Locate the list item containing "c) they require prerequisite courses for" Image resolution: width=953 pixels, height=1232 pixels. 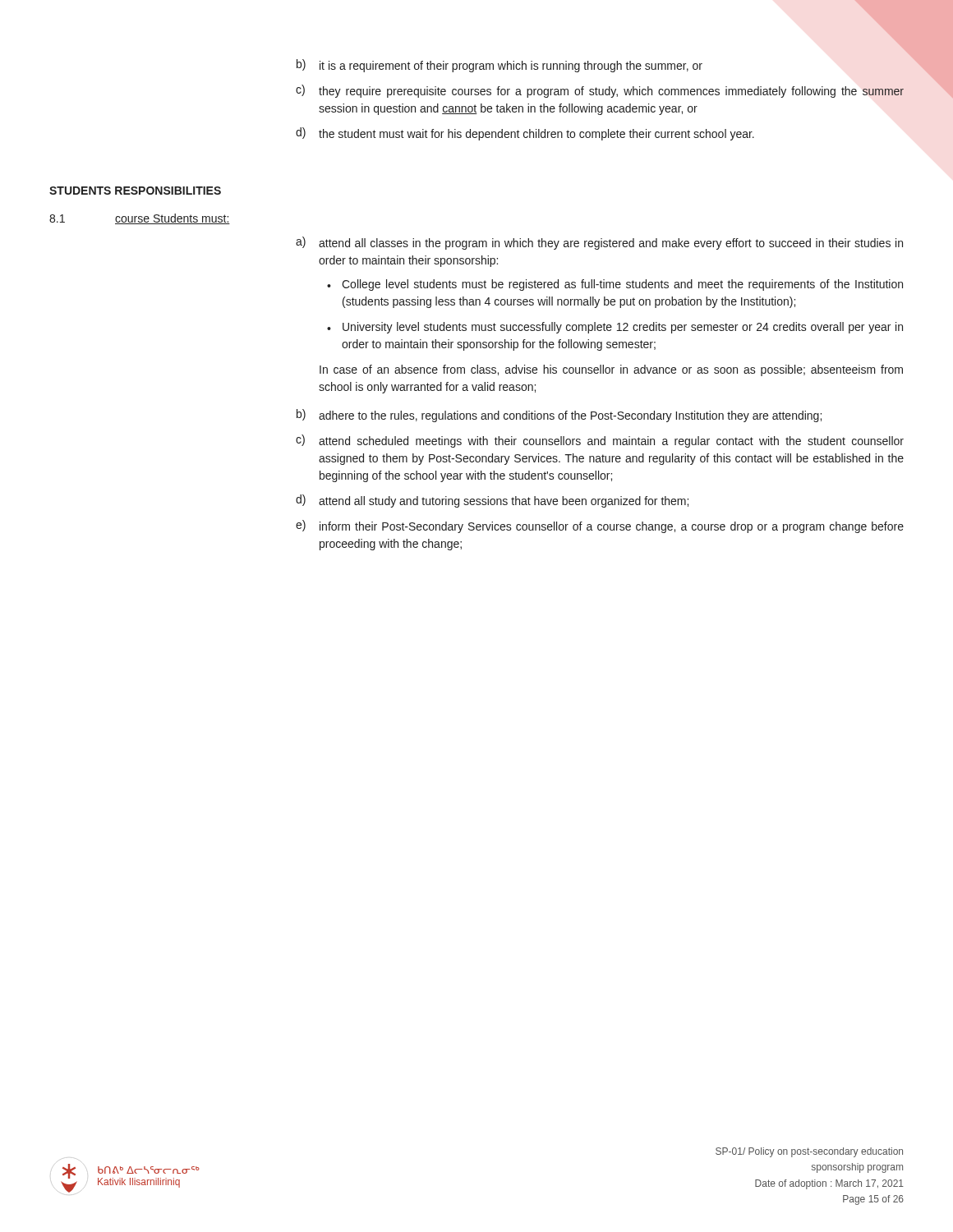(x=600, y=100)
